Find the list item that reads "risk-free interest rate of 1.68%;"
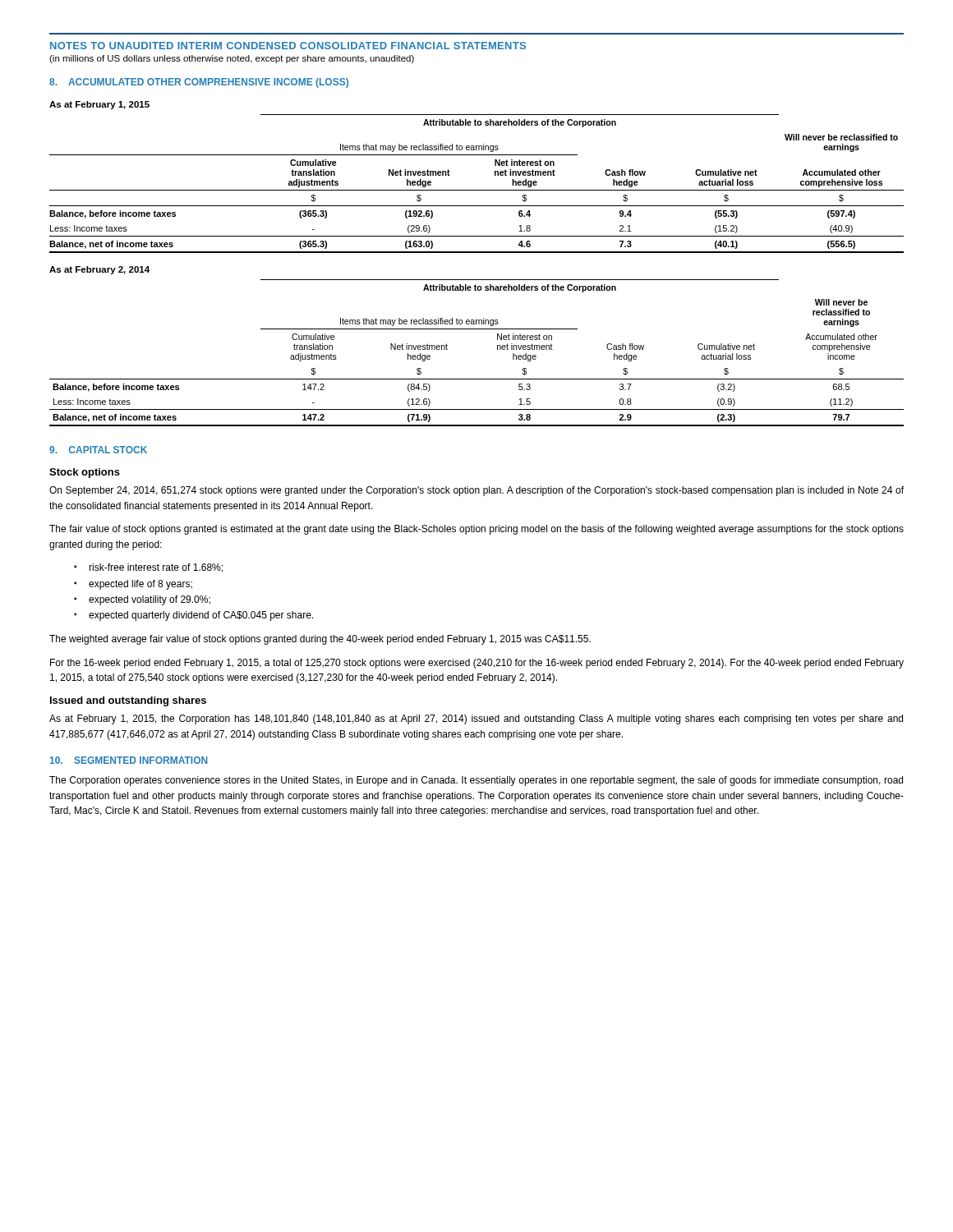Viewport: 953px width, 1232px height. pyautogui.click(x=156, y=568)
